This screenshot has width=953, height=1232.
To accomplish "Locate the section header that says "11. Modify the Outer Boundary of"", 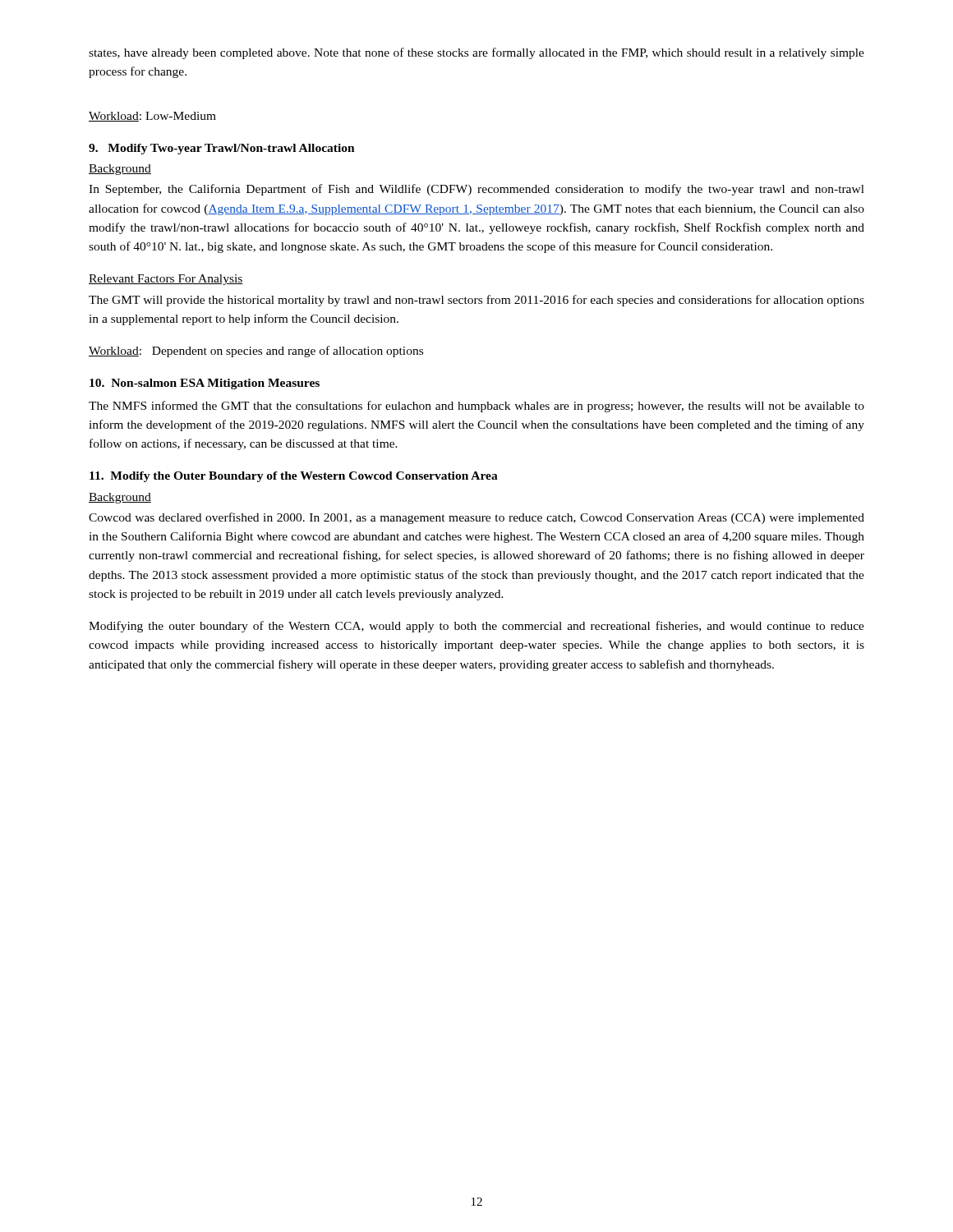I will click(x=476, y=475).
